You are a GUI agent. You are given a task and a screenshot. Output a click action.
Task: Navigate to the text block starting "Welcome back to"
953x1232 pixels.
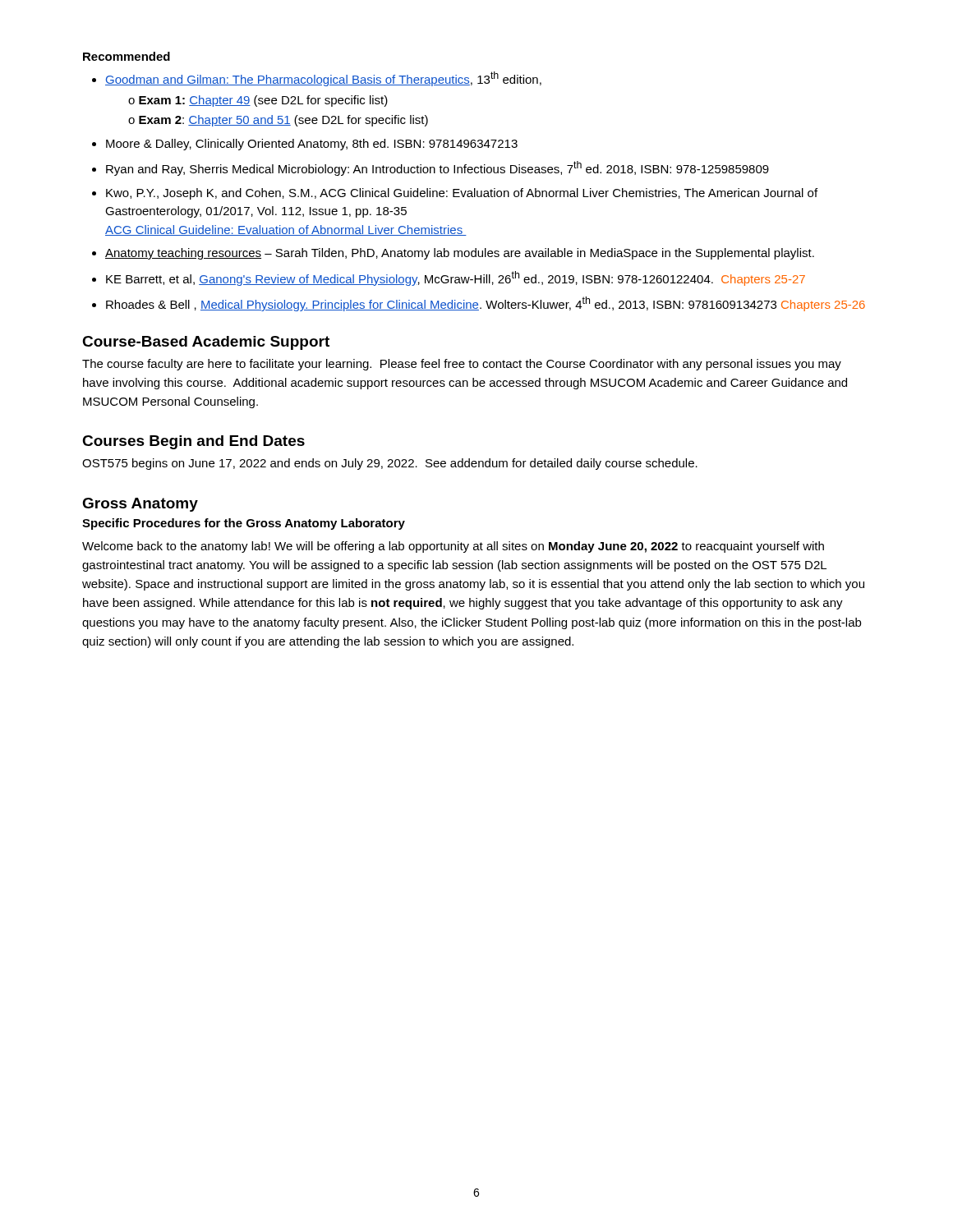point(474,593)
